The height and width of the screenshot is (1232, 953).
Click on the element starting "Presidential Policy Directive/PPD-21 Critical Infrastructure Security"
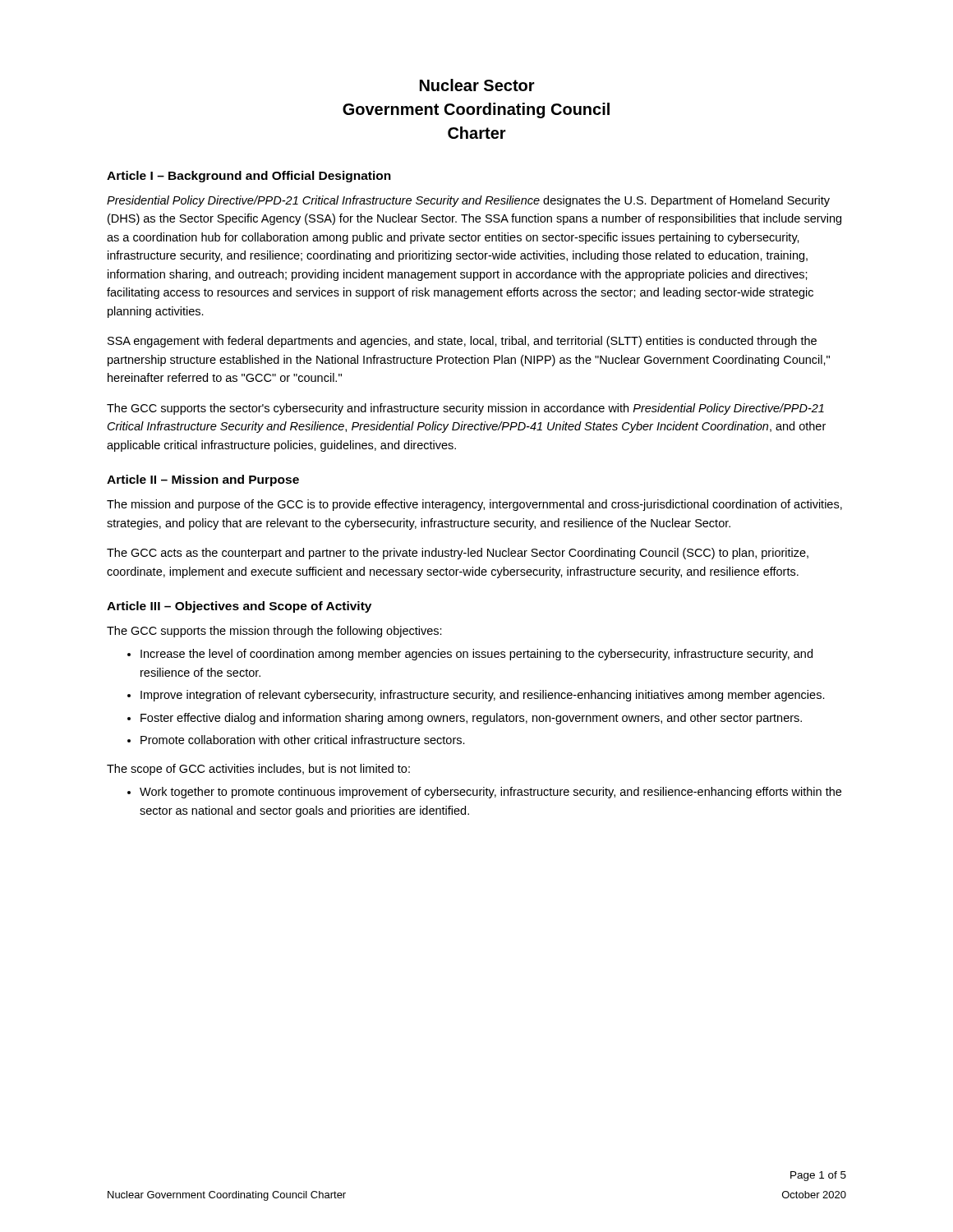pos(475,256)
